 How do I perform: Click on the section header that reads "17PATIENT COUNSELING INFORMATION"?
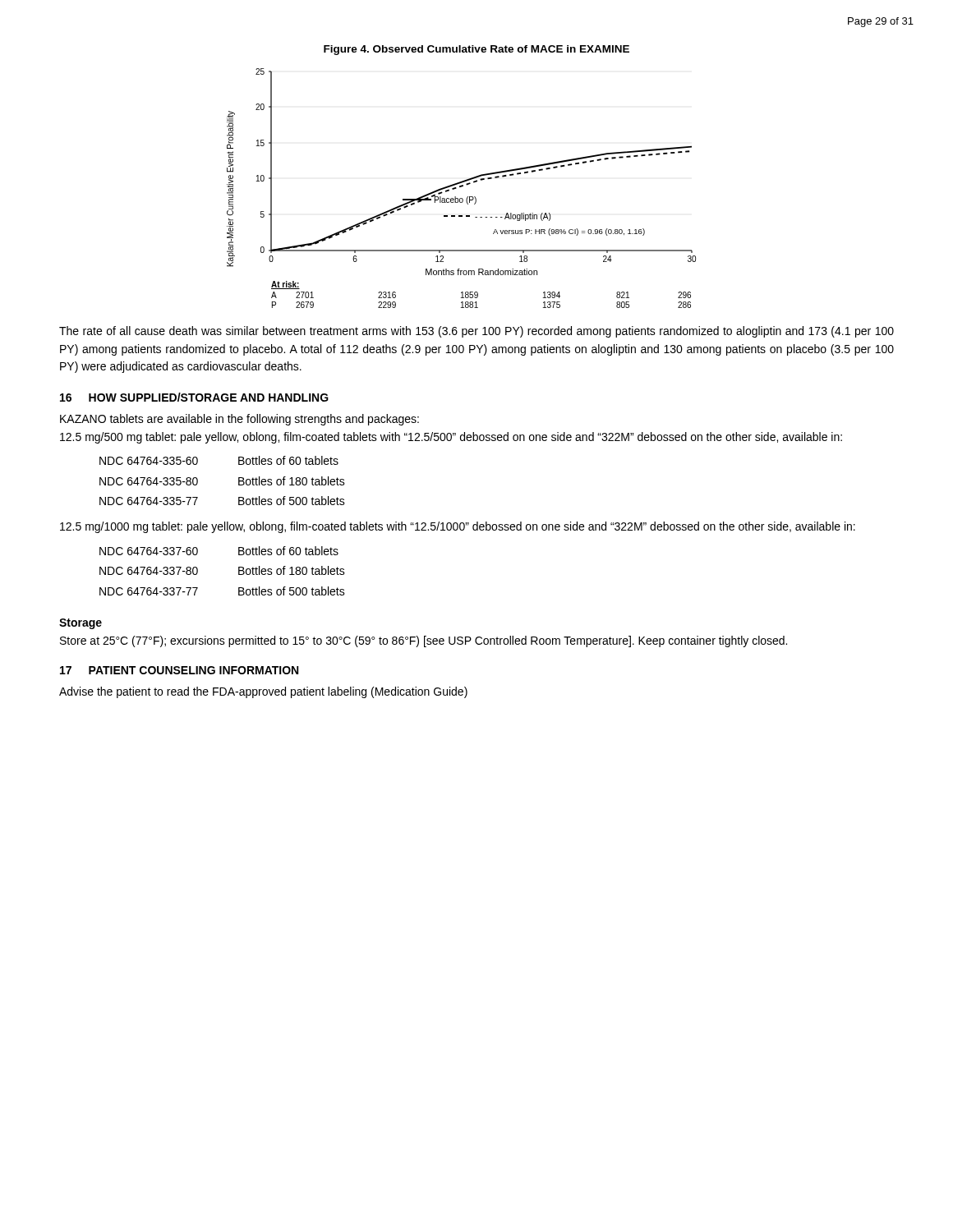coord(179,670)
